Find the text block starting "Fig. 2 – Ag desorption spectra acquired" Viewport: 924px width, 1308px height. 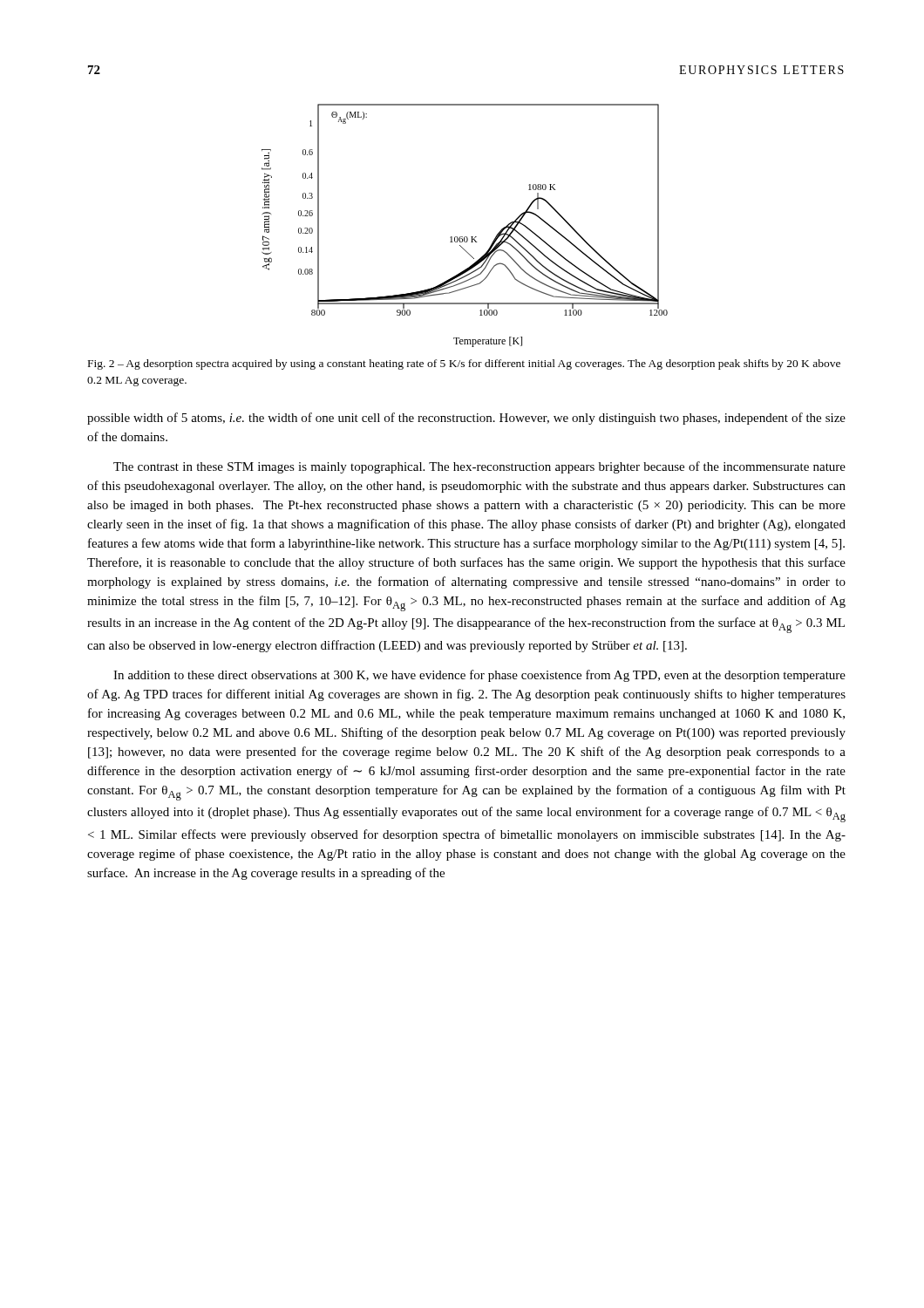pos(464,371)
